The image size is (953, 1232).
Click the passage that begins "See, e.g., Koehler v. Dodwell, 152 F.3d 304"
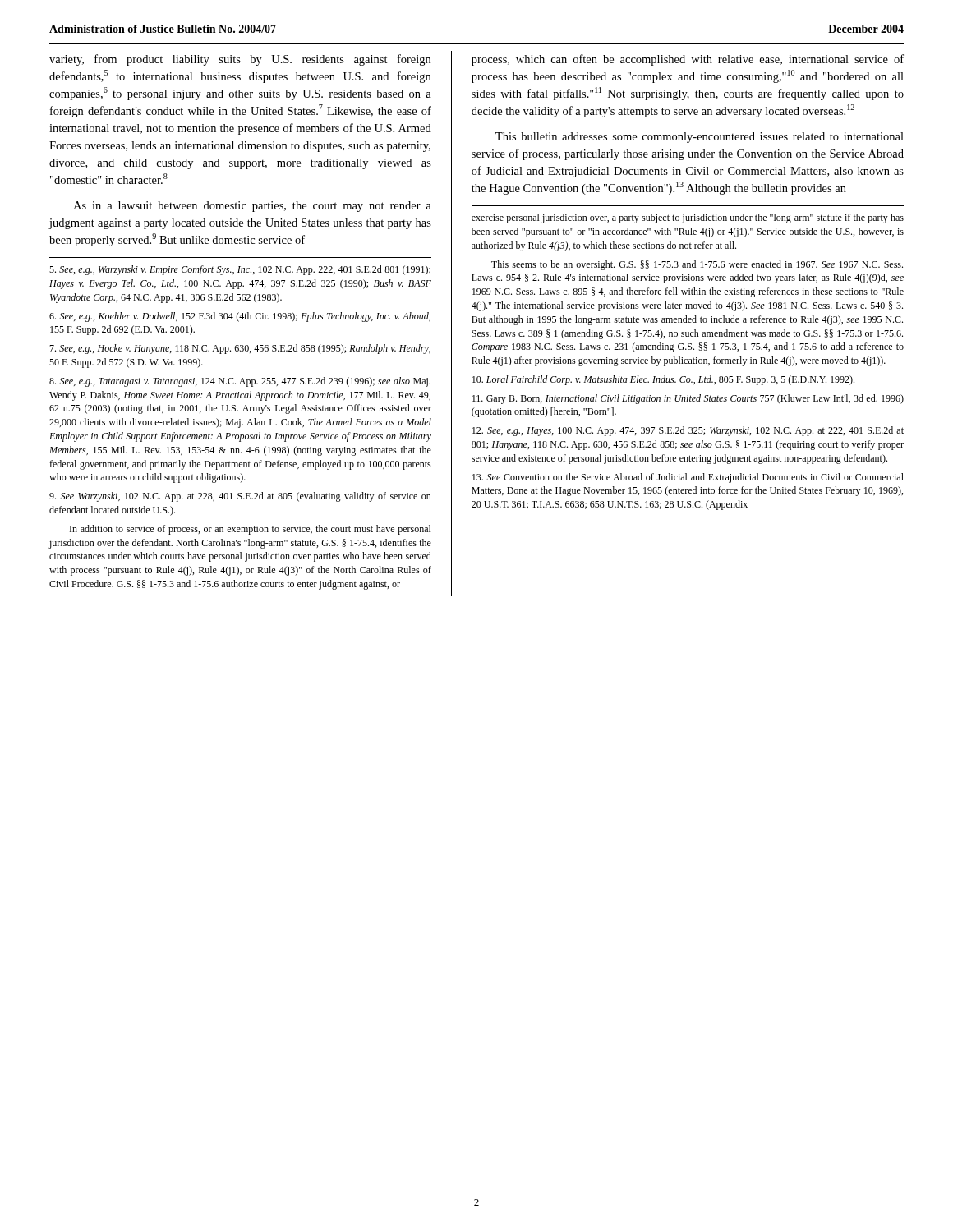pos(240,323)
